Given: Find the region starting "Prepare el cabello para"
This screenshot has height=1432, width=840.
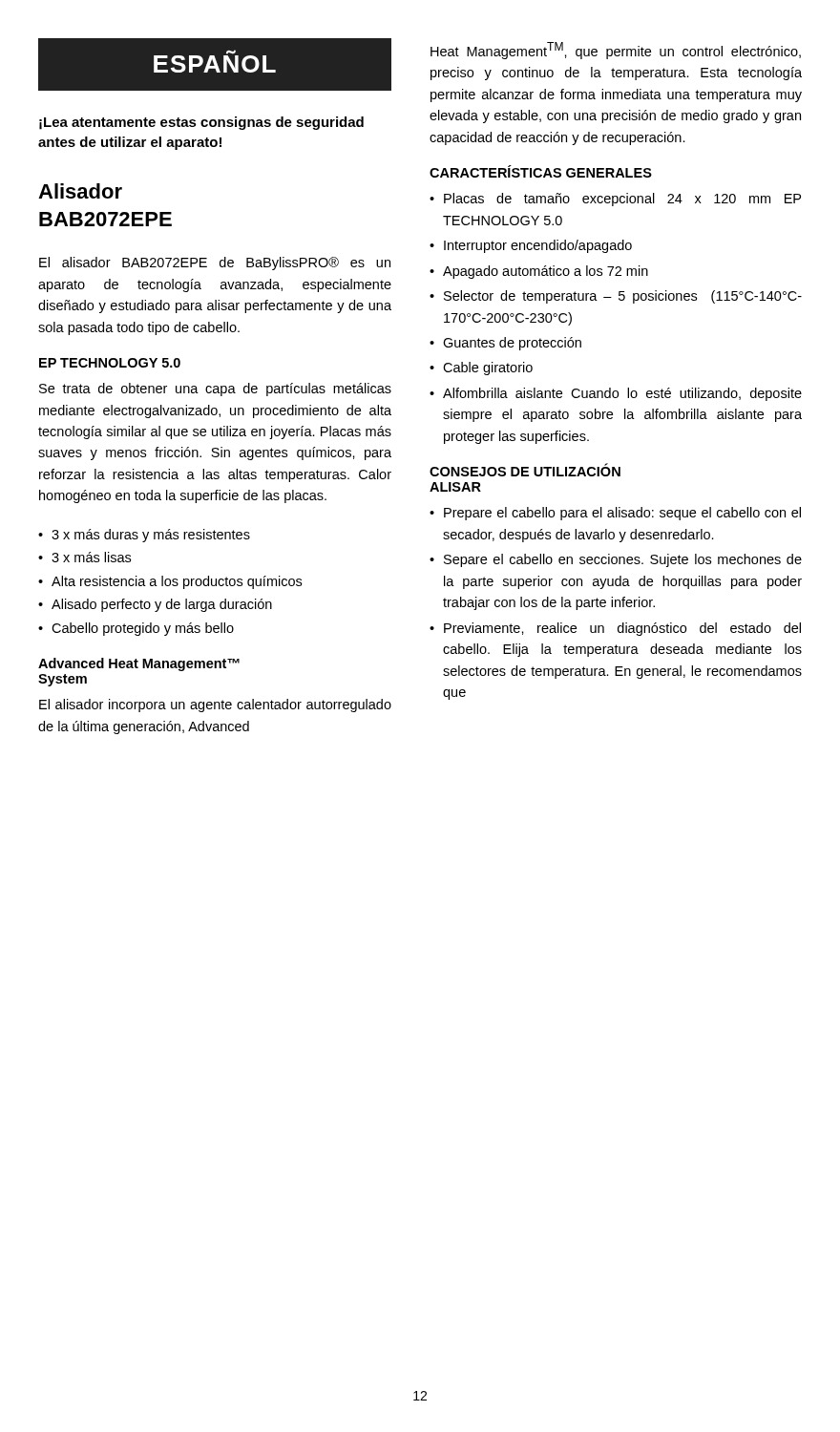Looking at the screenshot, I should coord(622,524).
